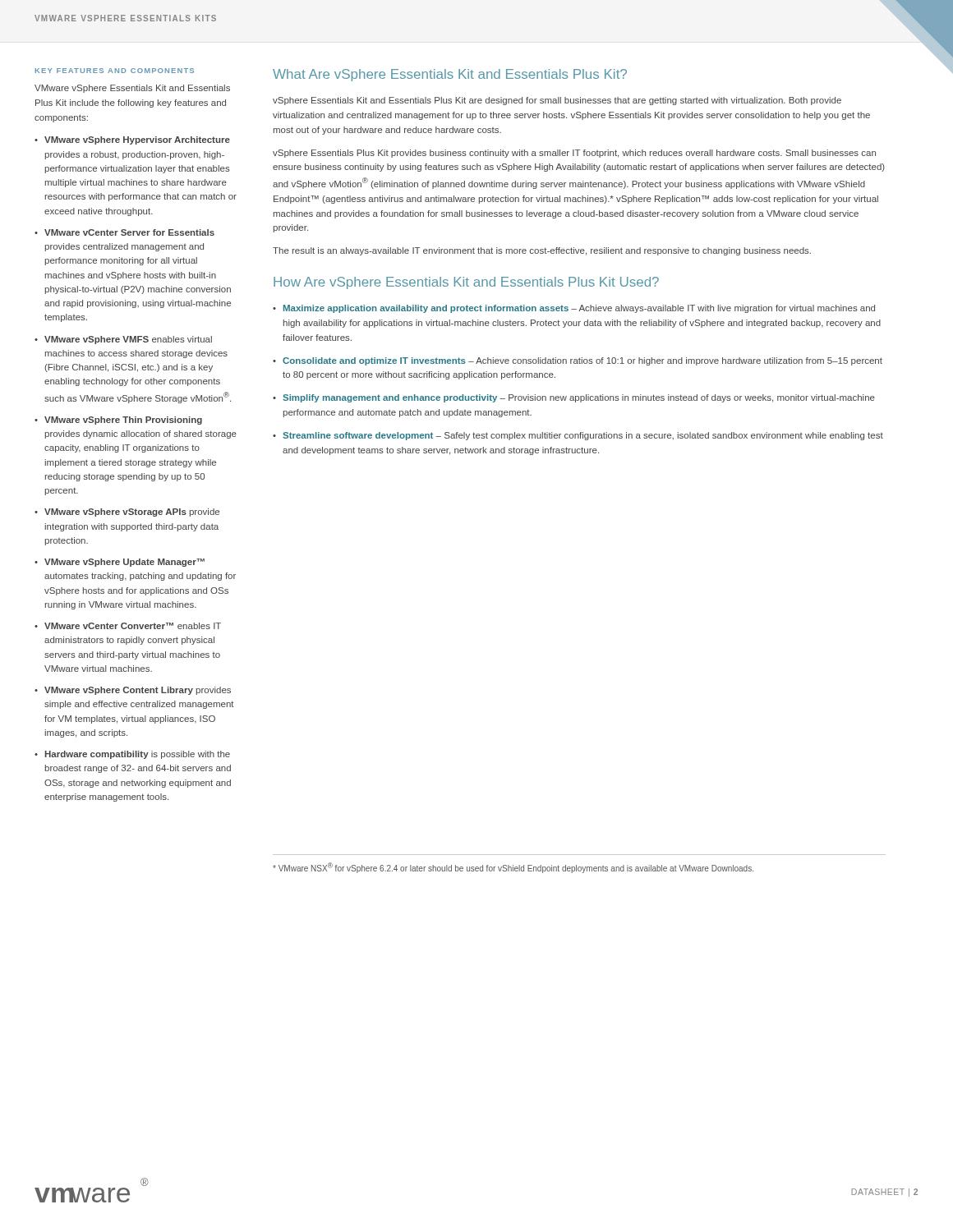Point to the element starting "Hardware compatibility is"
The height and width of the screenshot is (1232, 953).
(x=138, y=775)
